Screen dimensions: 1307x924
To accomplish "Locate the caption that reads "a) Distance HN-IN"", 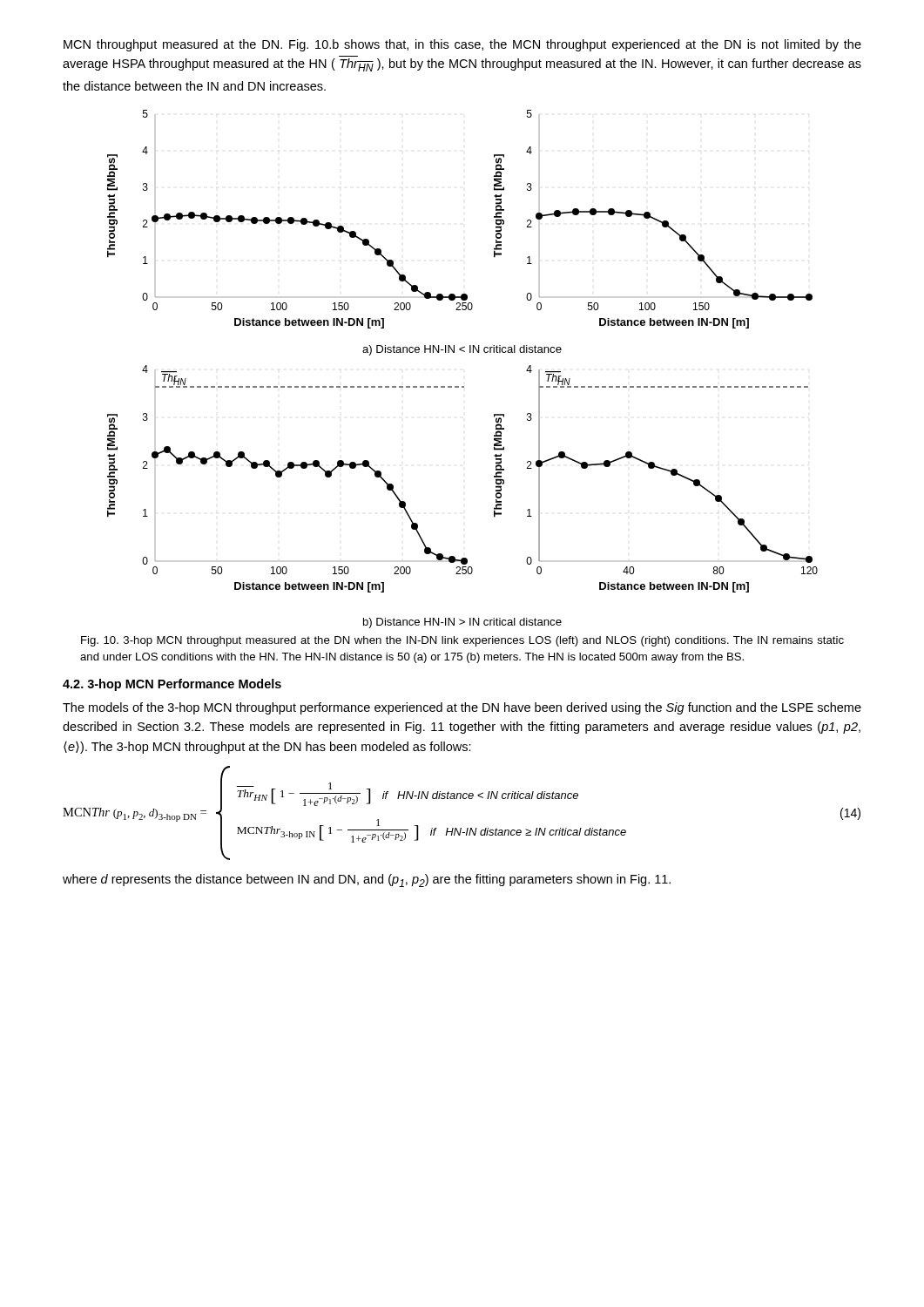I will point(462,349).
